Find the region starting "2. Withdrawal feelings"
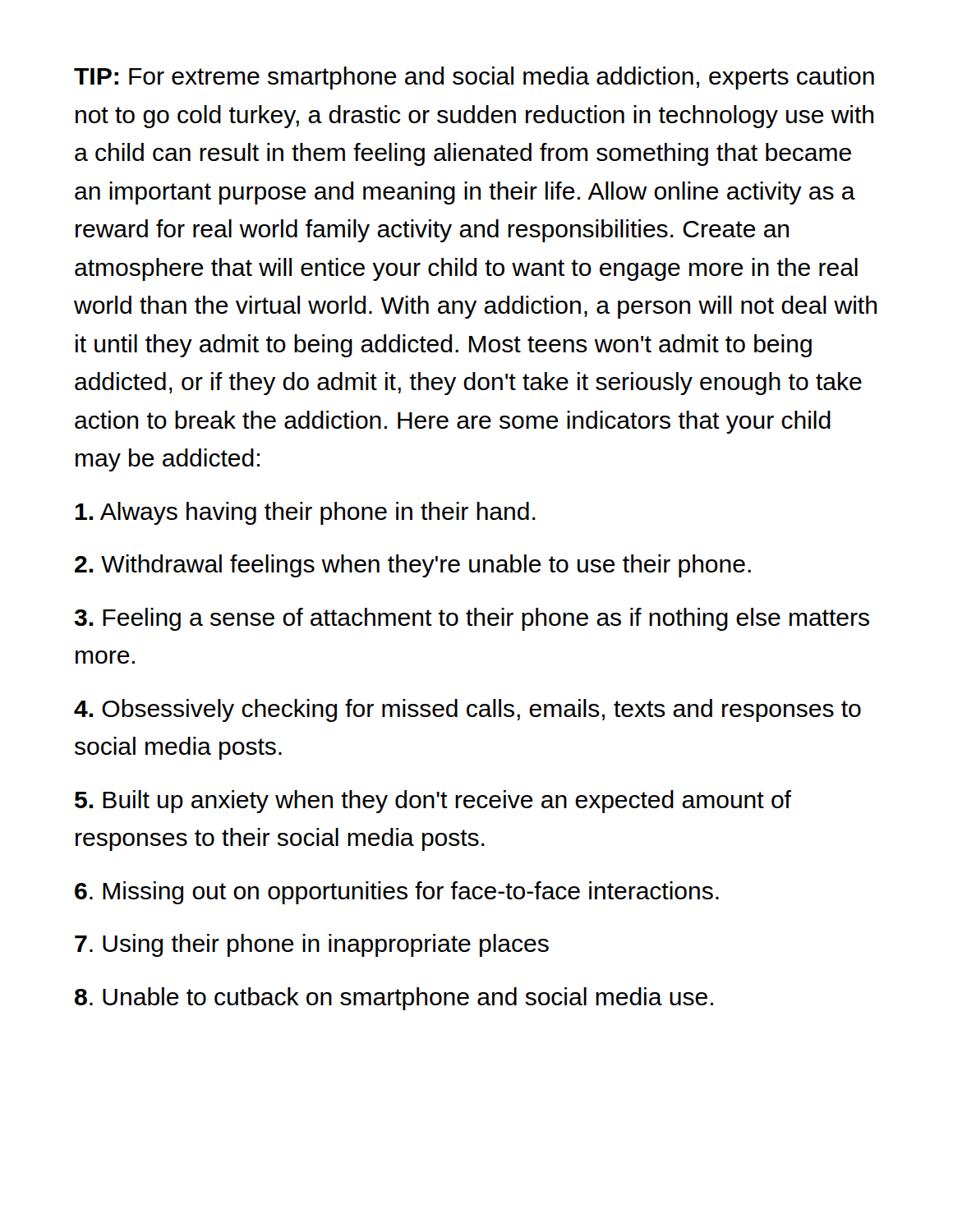Viewport: 953px width, 1232px height. (413, 564)
